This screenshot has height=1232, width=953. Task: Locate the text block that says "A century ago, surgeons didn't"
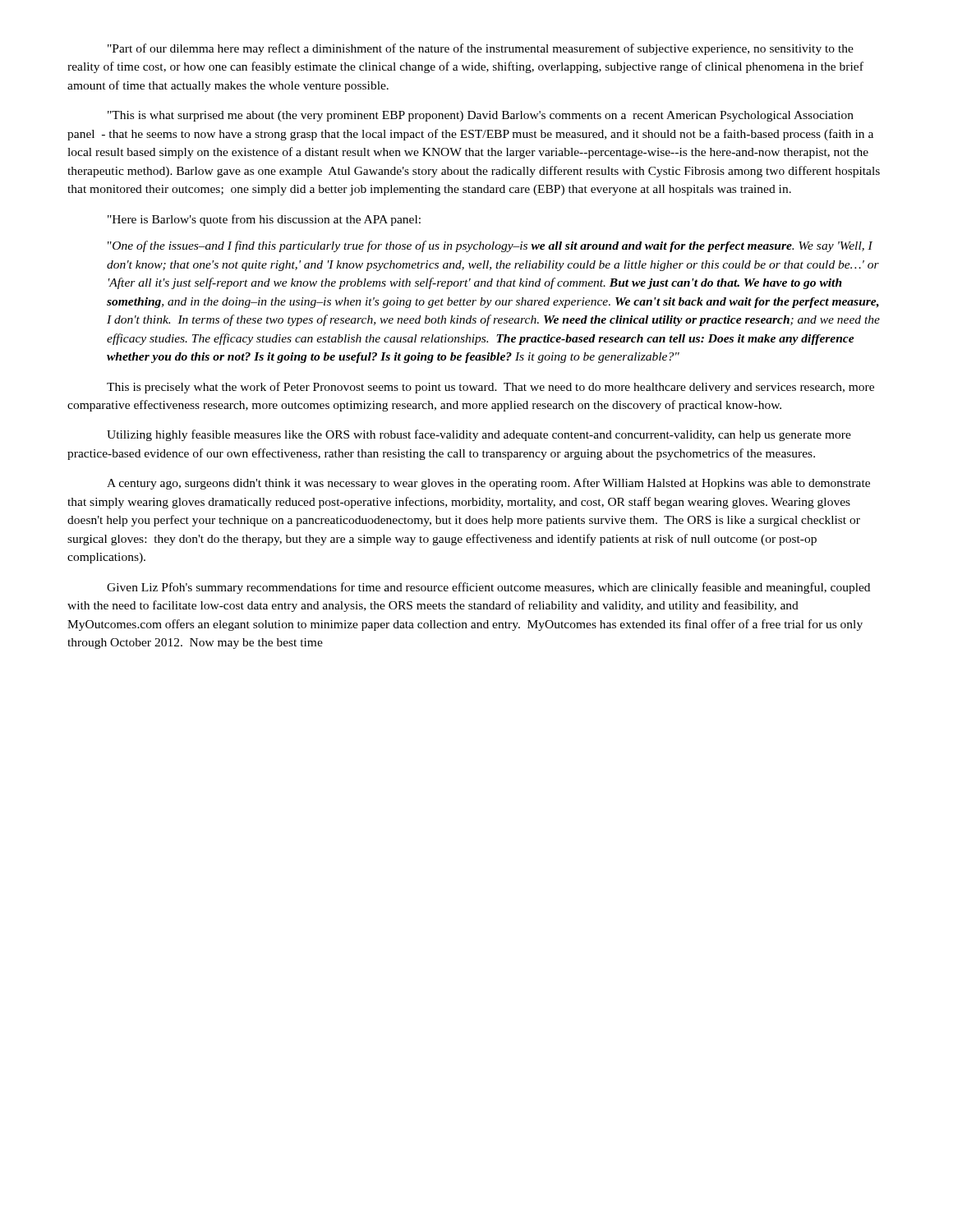point(469,520)
